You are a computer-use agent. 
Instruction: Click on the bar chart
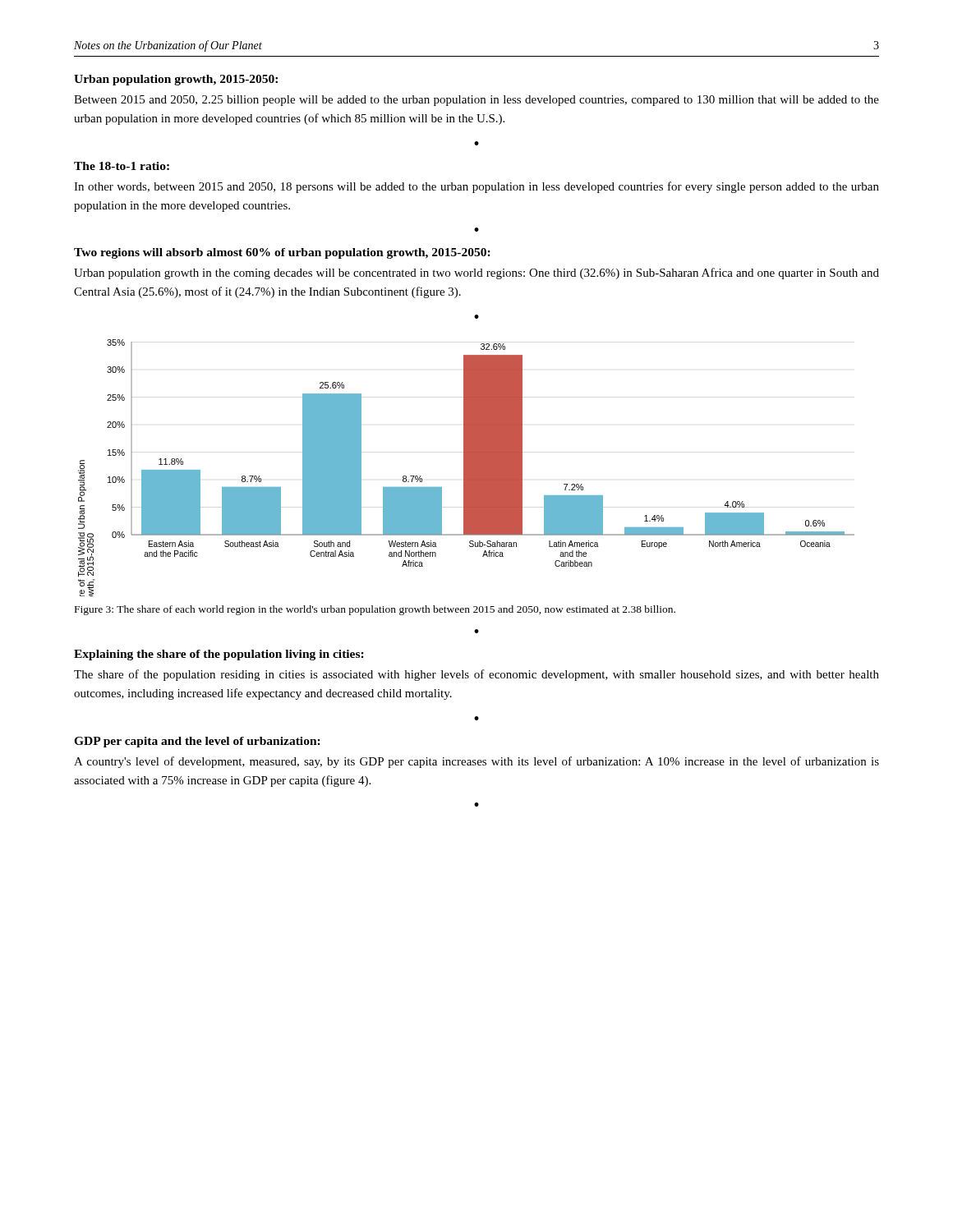[476, 464]
